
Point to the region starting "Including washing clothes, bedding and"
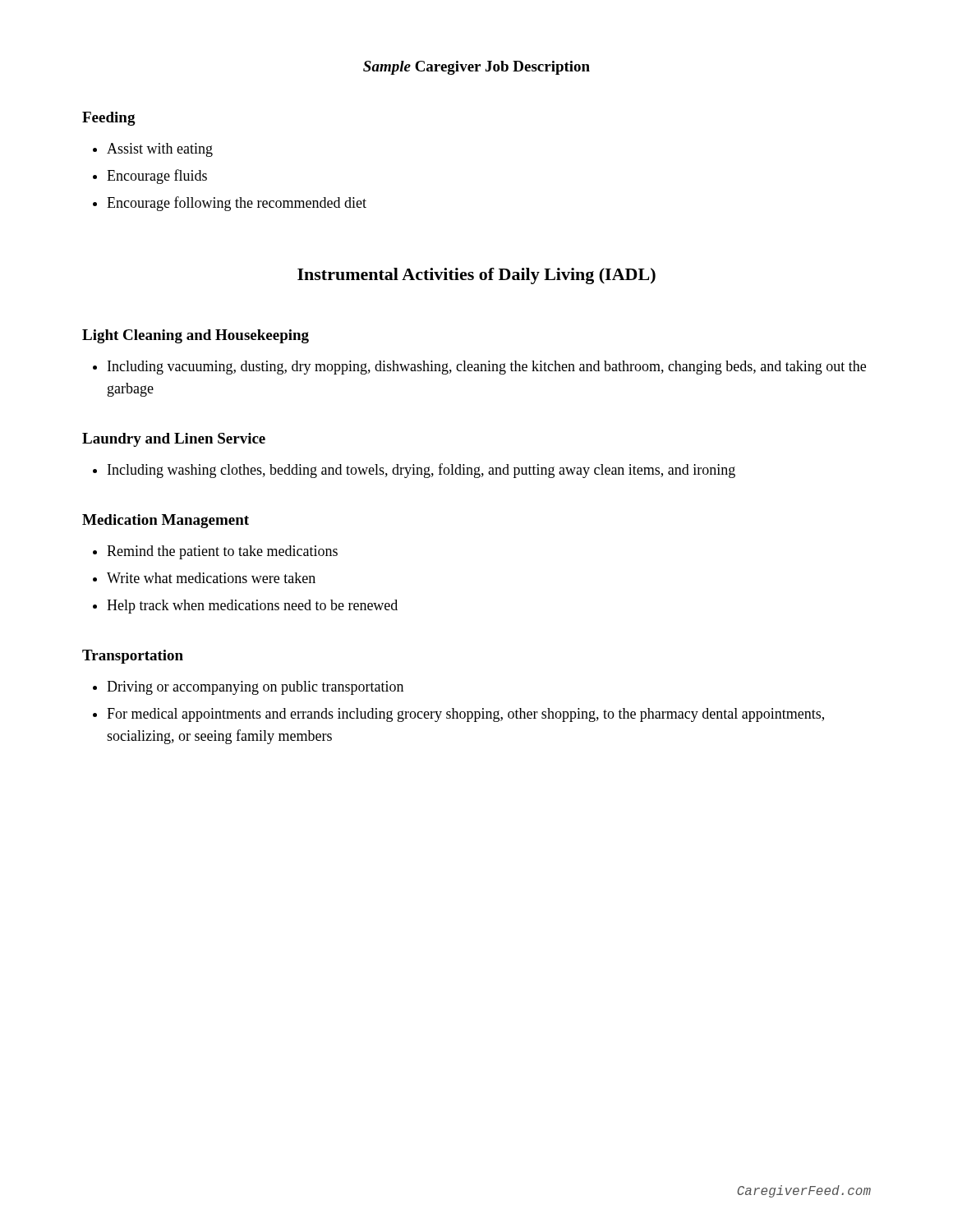click(x=421, y=470)
